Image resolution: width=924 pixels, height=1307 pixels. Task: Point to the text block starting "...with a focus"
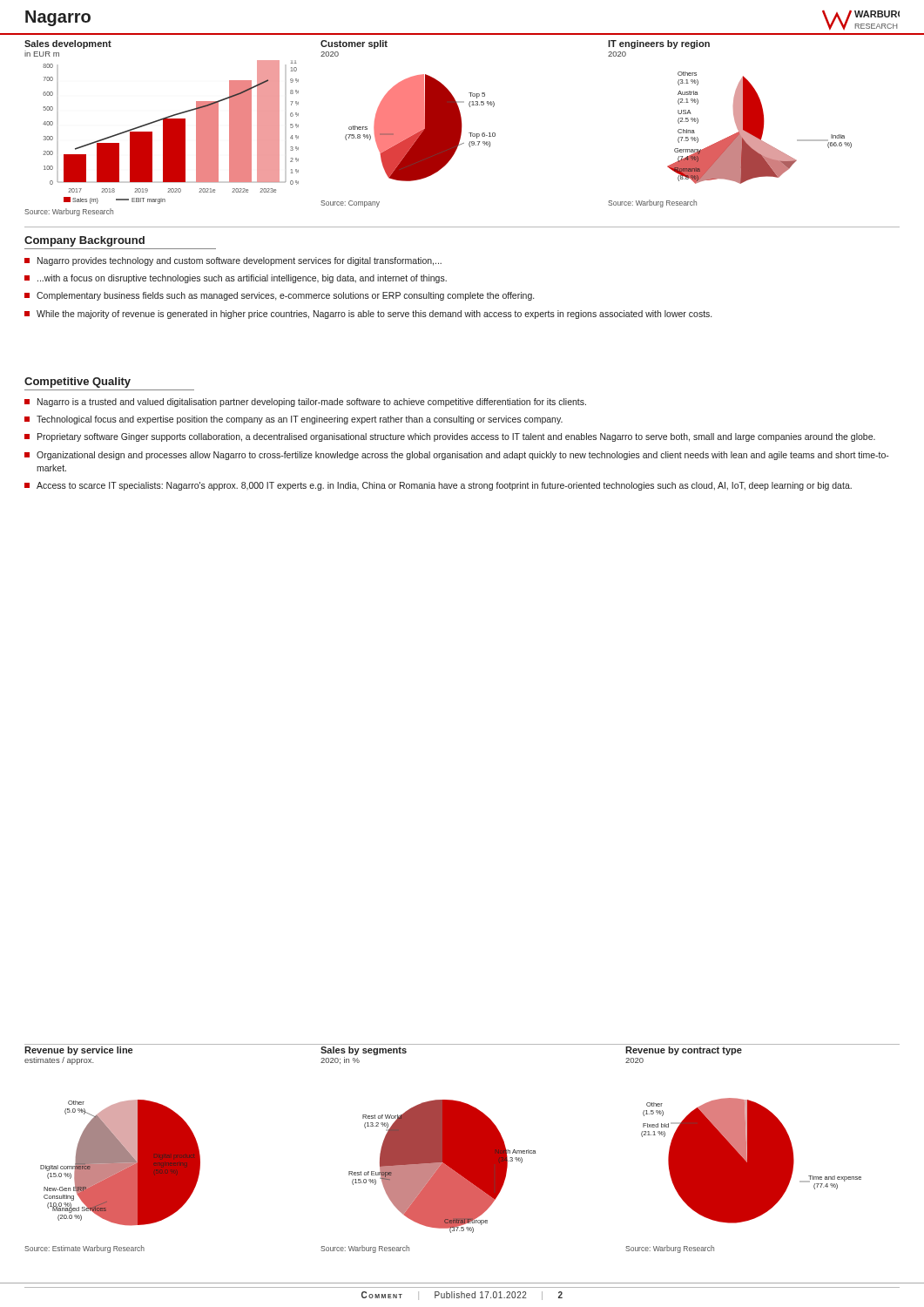coord(236,279)
